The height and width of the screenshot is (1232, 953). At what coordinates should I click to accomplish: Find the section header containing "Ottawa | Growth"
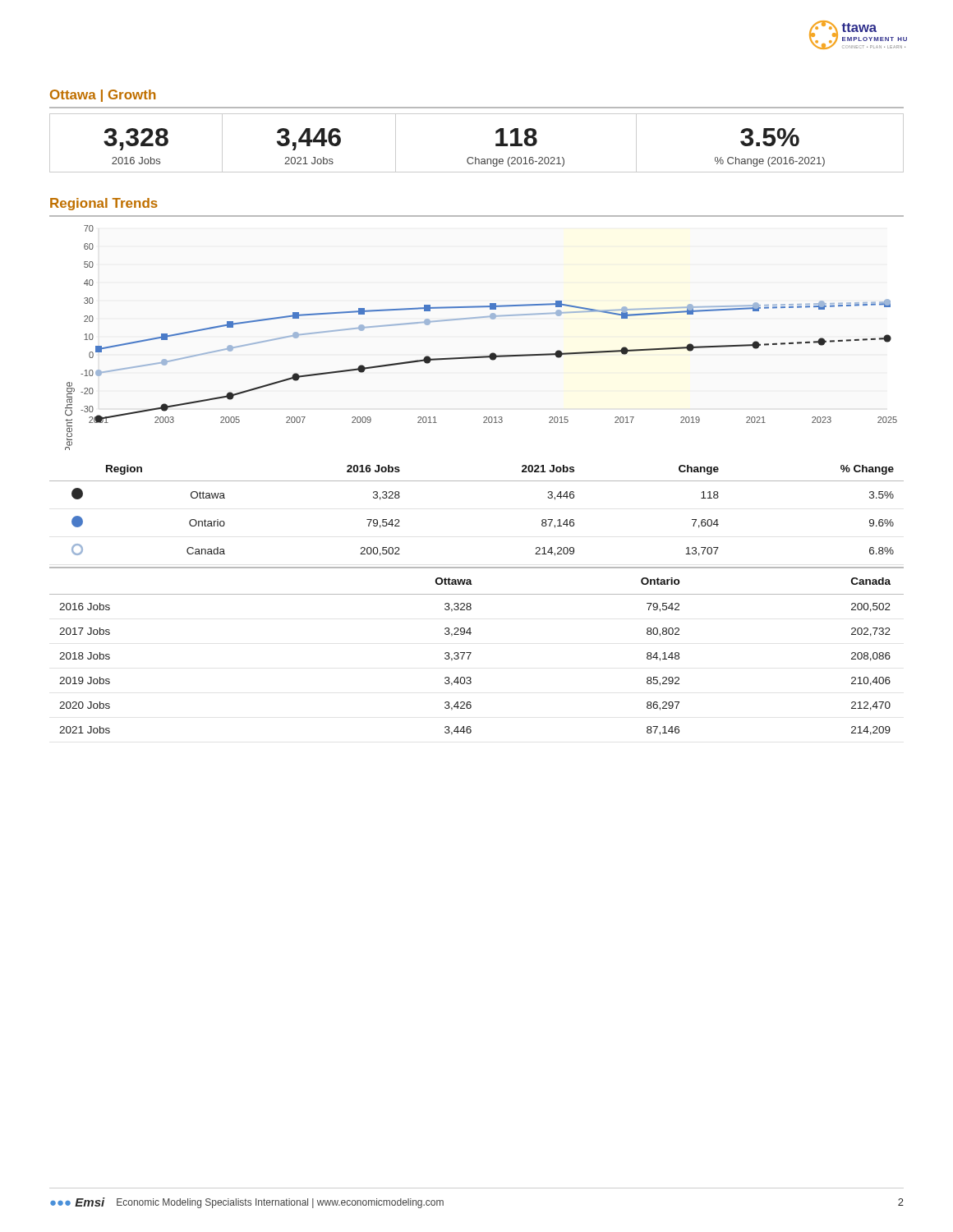coord(103,95)
